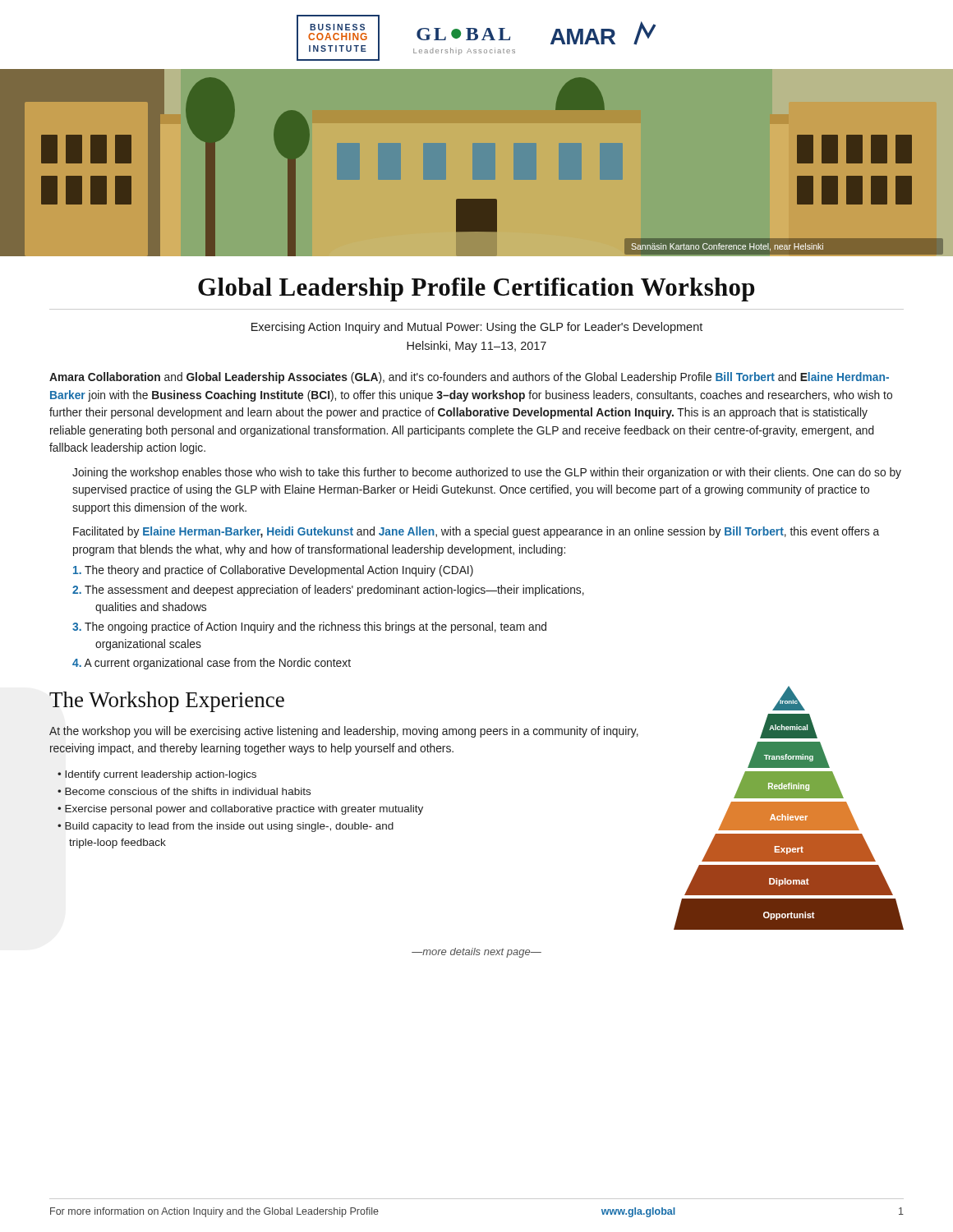Select the illustration
The height and width of the screenshot is (1232, 953).
(789, 806)
